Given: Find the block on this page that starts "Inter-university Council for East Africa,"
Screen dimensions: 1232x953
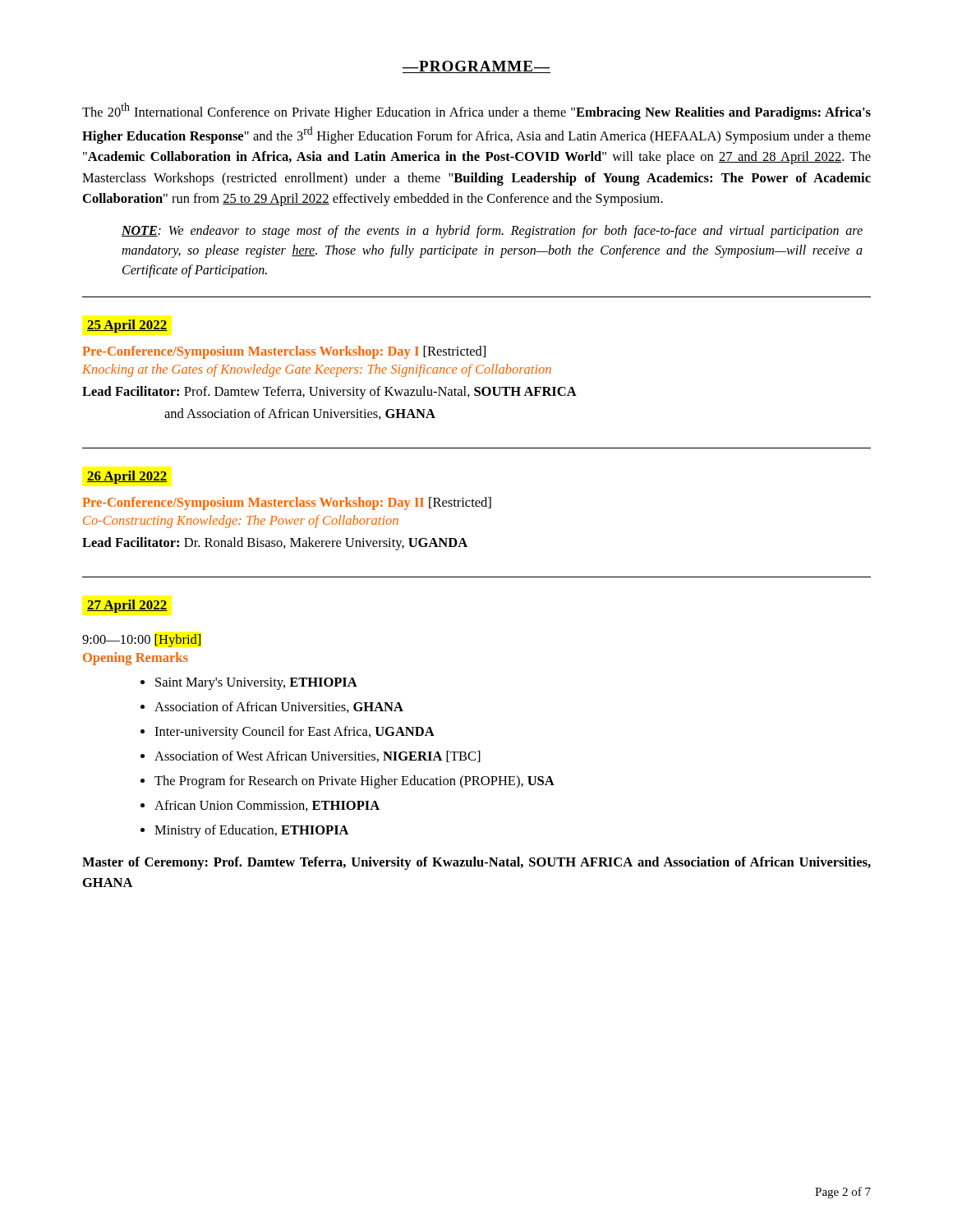Looking at the screenshot, I should pos(294,731).
